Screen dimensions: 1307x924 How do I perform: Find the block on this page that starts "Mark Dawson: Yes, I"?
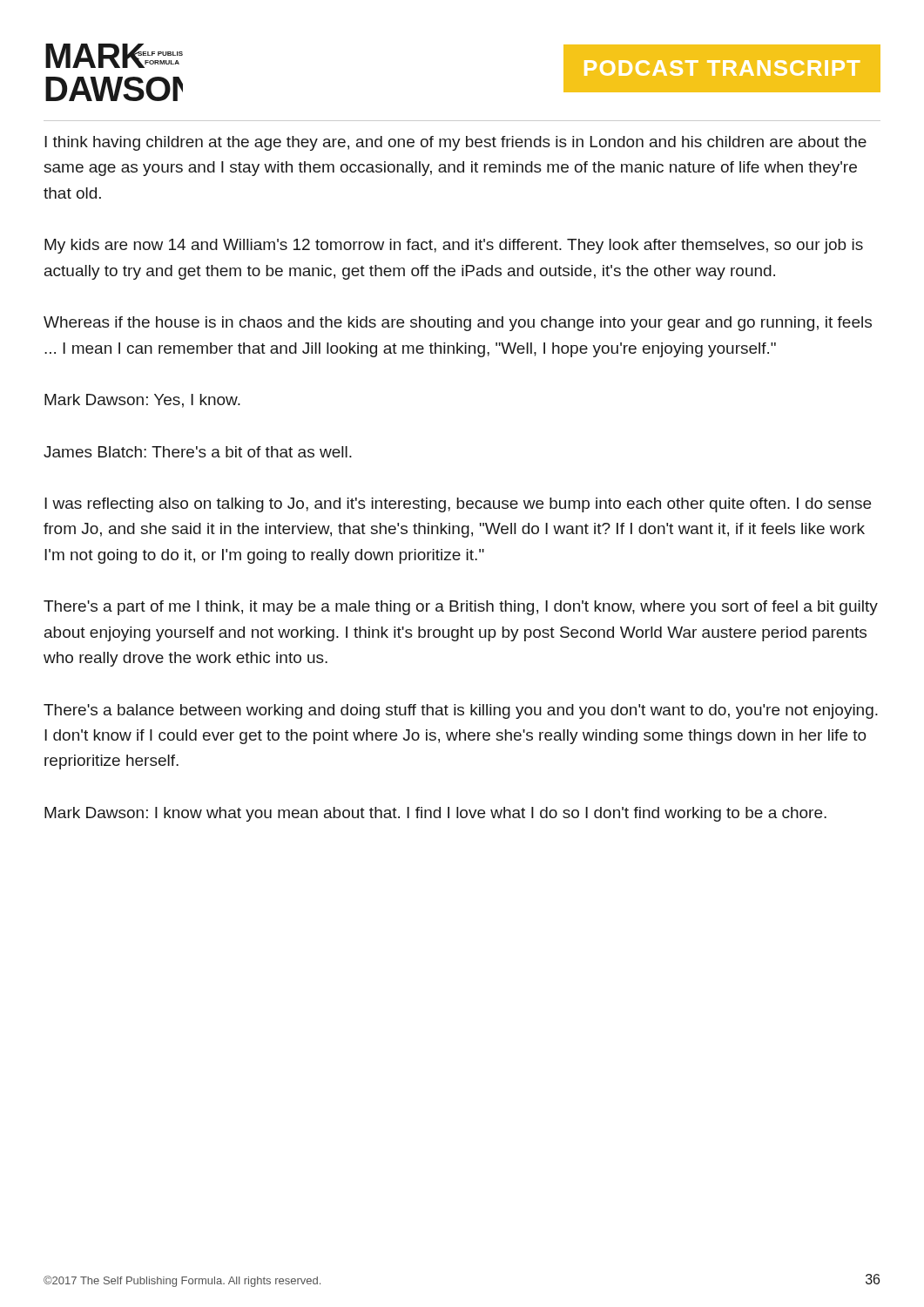142,400
